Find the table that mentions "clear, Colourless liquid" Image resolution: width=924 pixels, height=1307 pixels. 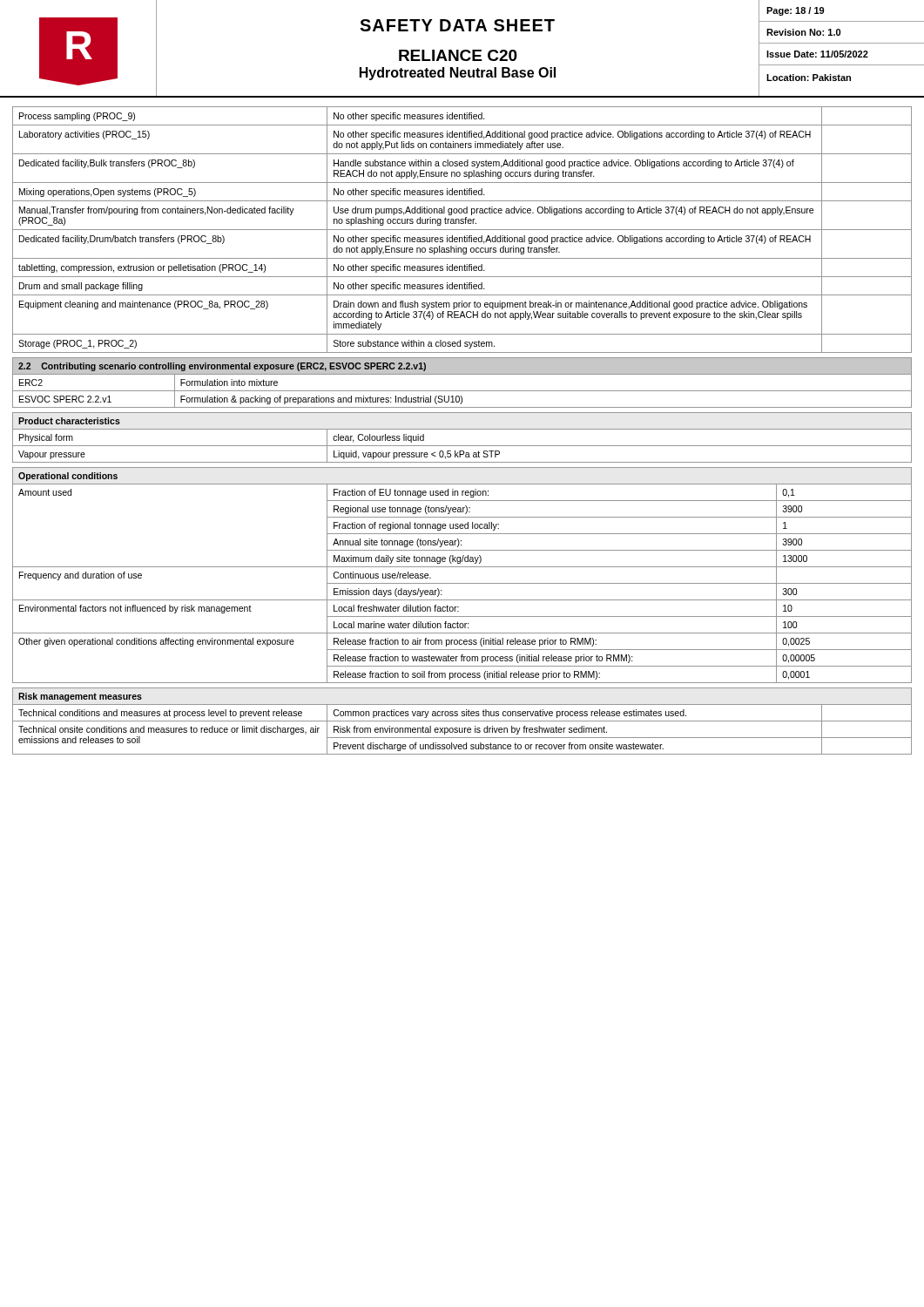(x=462, y=446)
